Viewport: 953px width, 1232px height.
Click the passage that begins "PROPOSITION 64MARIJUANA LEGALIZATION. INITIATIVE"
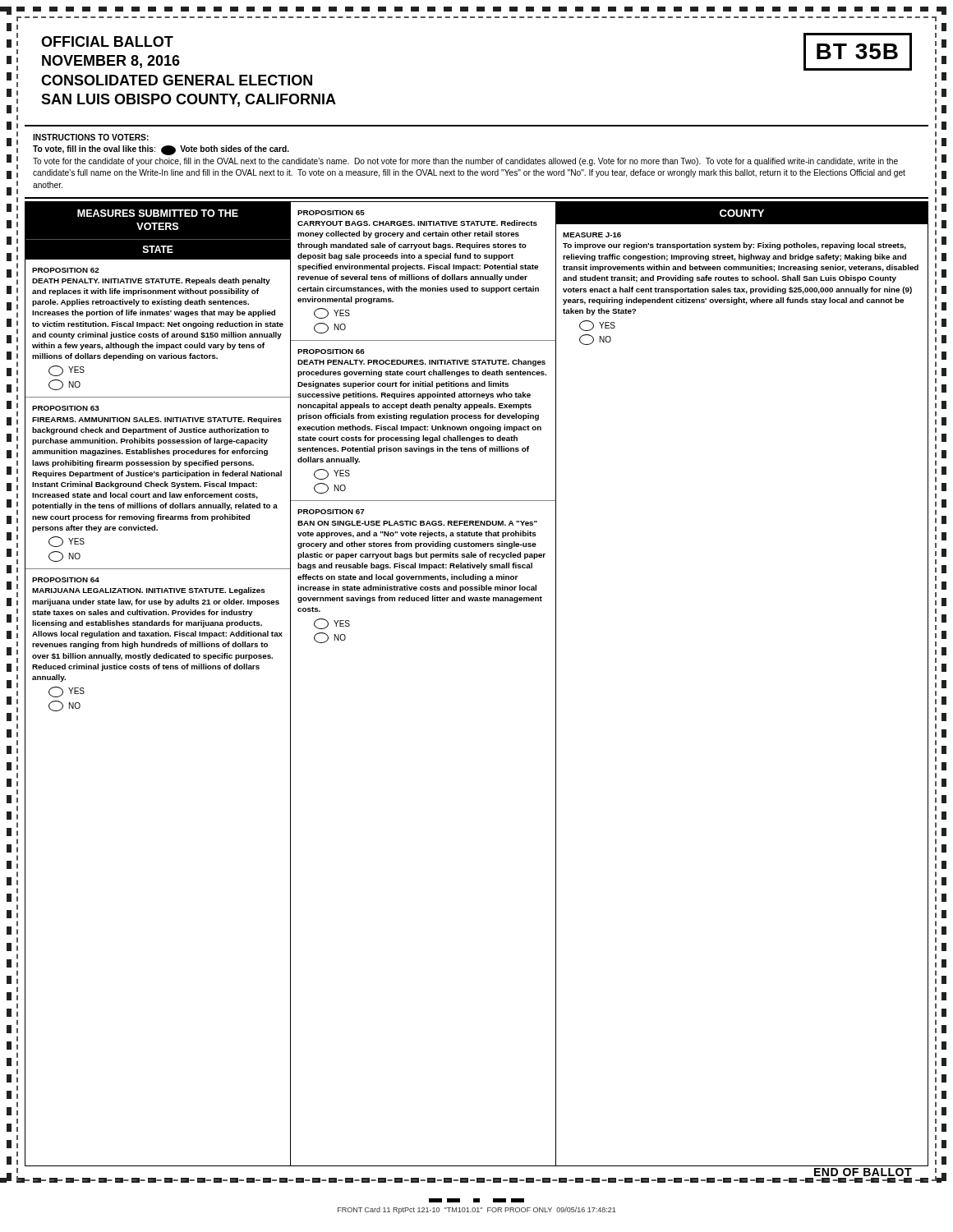point(158,643)
